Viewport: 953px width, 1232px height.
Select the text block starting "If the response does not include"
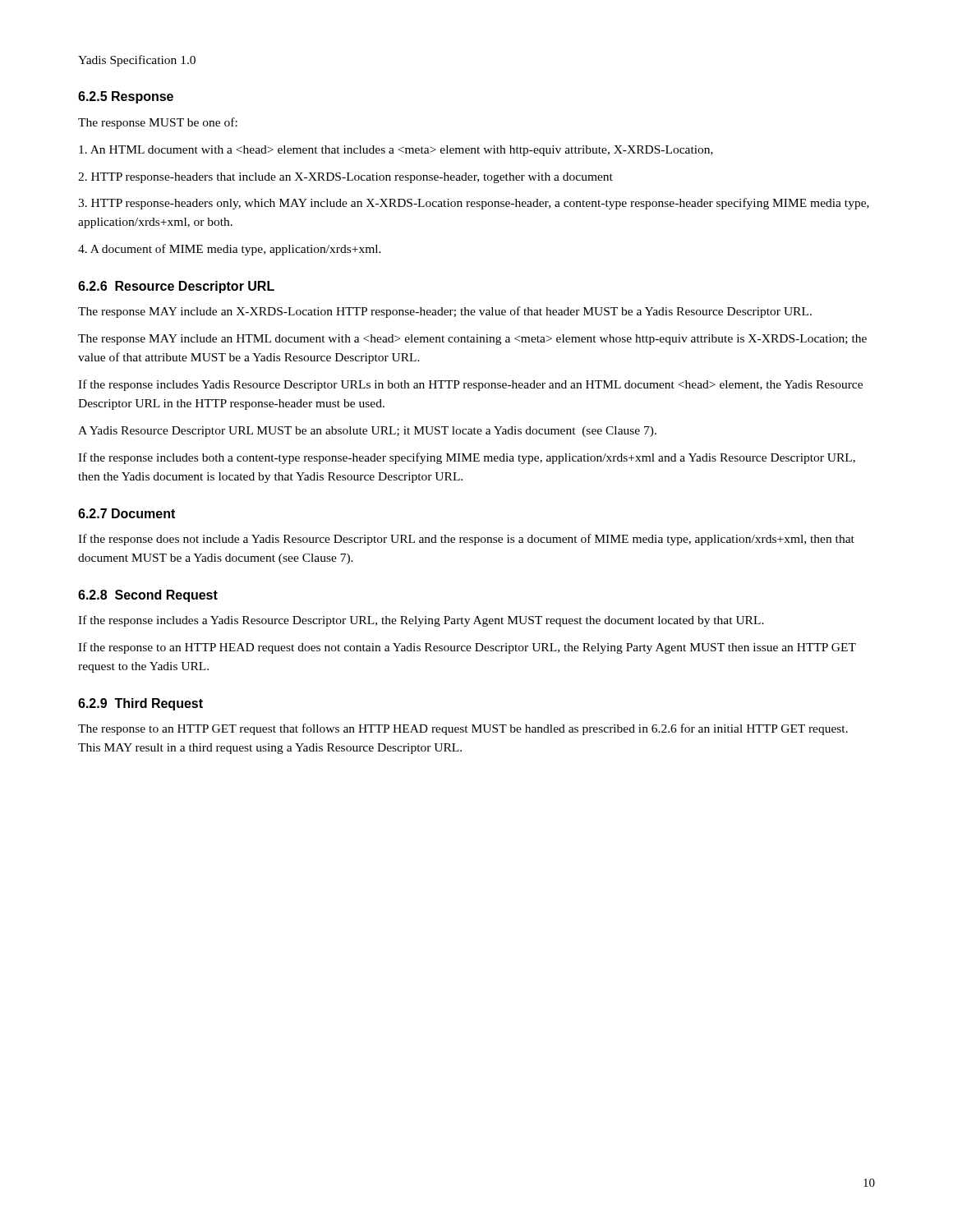click(x=466, y=548)
